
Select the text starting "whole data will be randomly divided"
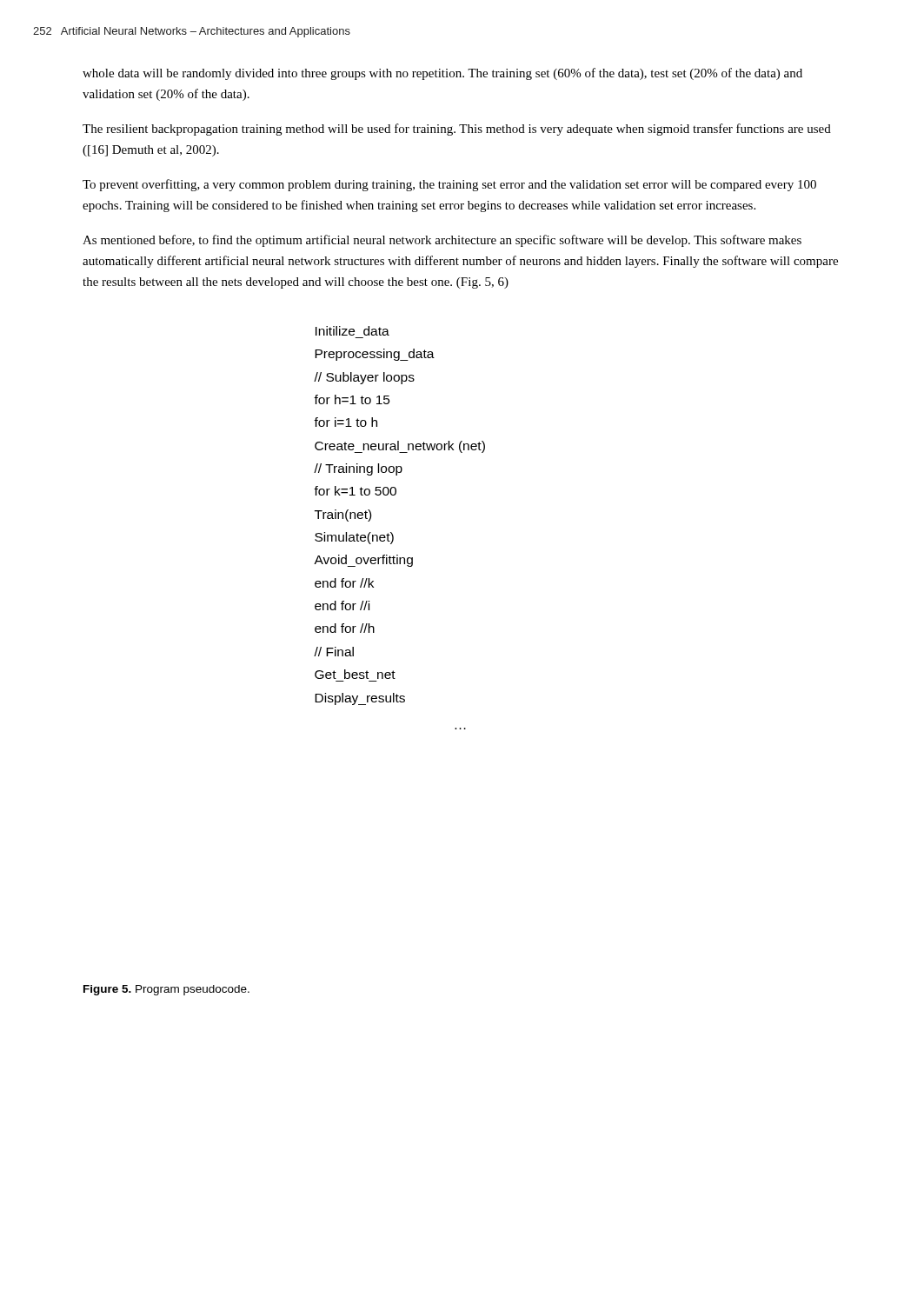click(x=443, y=83)
